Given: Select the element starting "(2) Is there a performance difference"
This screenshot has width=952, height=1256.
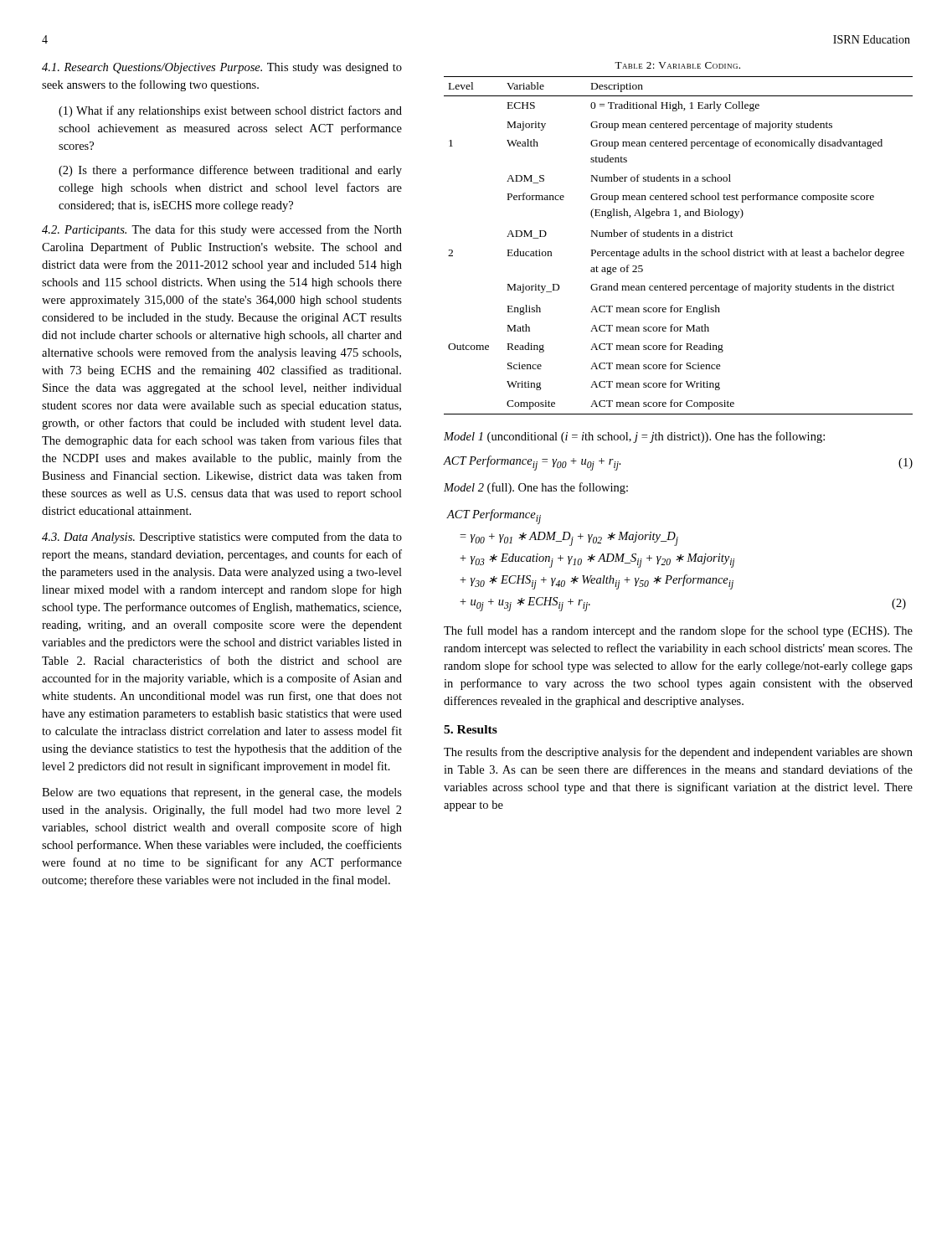Looking at the screenshot, I should click(230, 188).
